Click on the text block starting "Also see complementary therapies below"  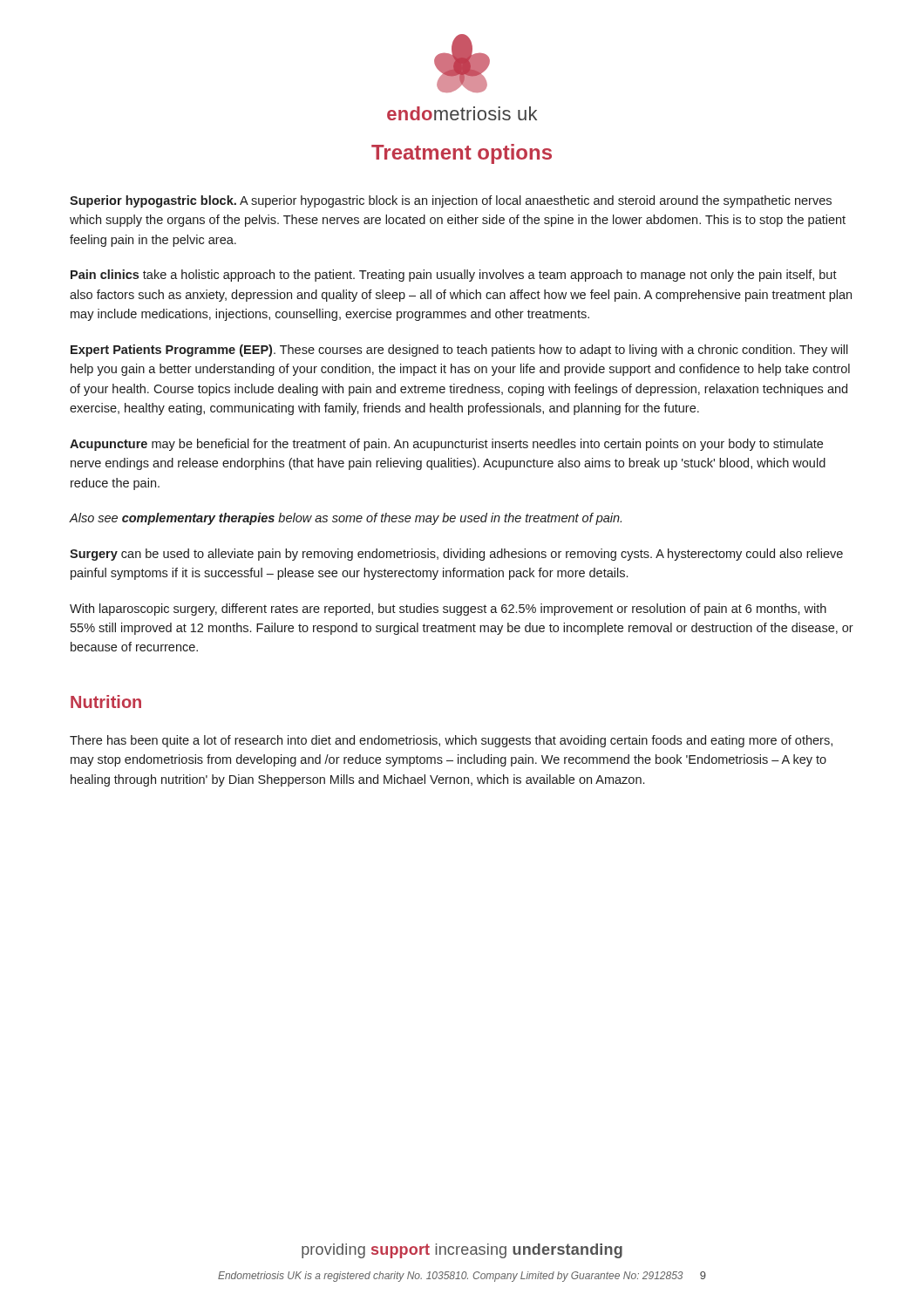point(347,518)
